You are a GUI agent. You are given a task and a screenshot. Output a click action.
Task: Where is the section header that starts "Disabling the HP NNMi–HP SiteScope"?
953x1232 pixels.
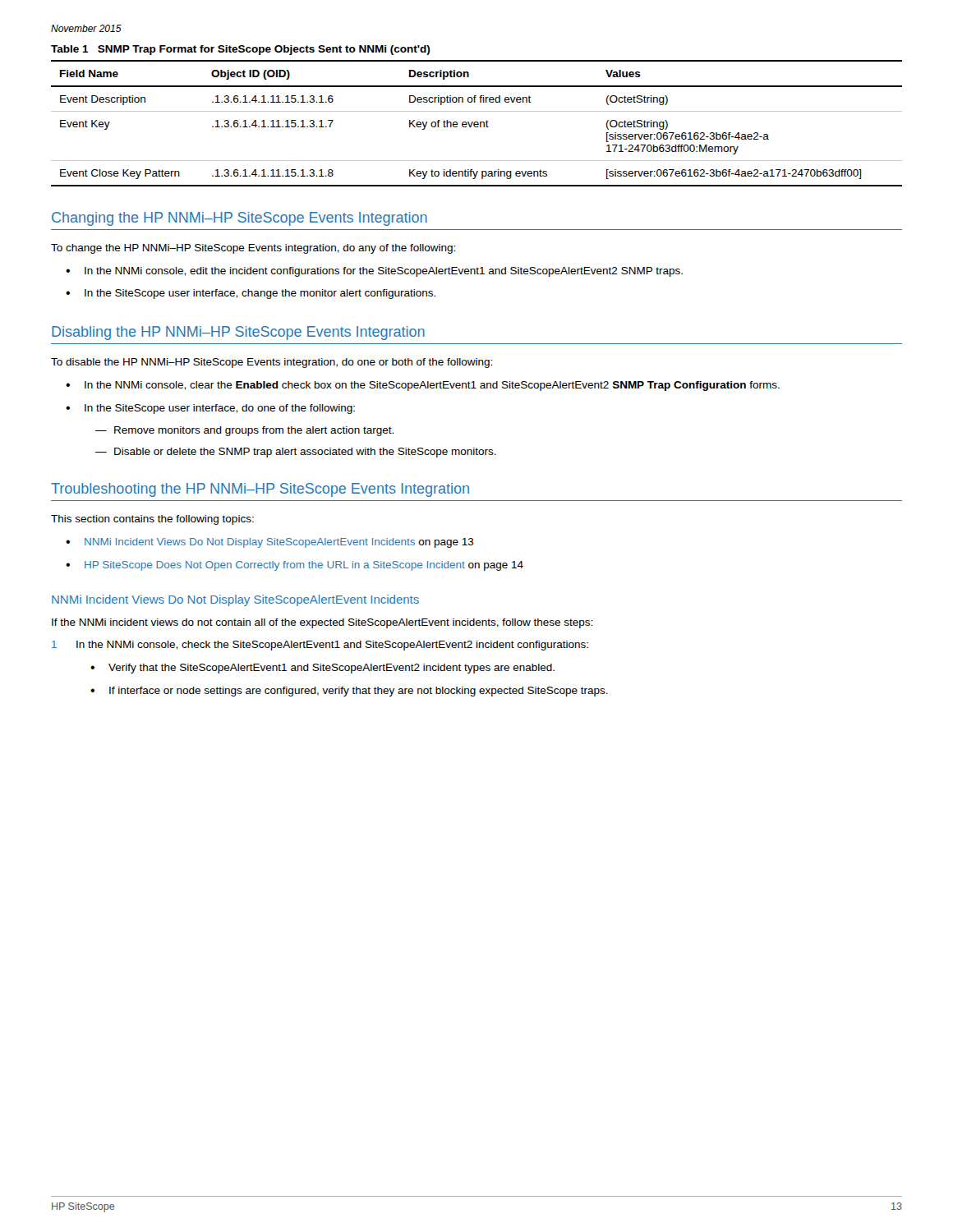point(476,334)
